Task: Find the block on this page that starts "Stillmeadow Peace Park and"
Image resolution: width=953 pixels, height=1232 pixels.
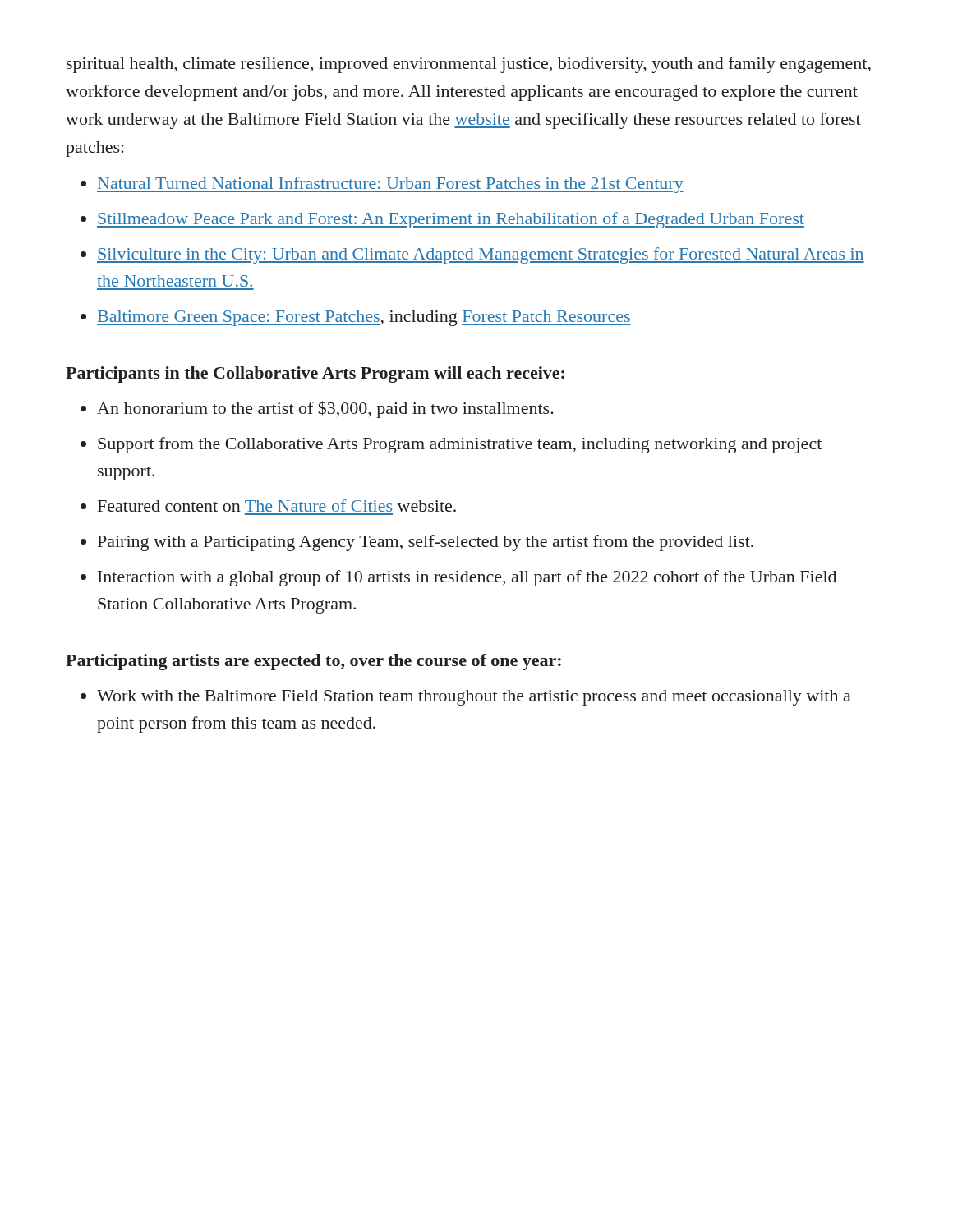Action: [x=451, y=218]
